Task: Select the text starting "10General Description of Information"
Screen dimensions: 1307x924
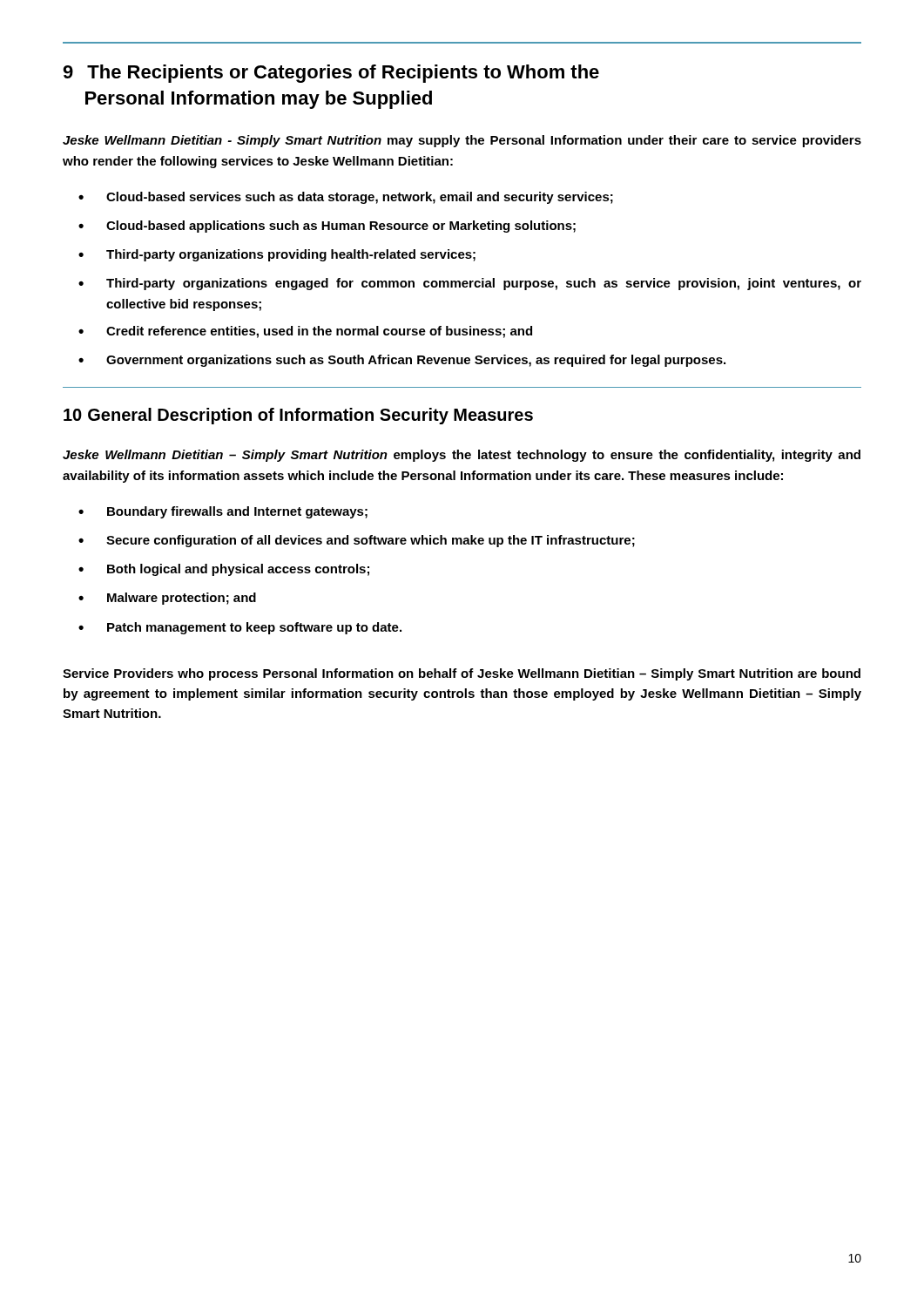Action: pyautogui.click(x=462, y=415)
